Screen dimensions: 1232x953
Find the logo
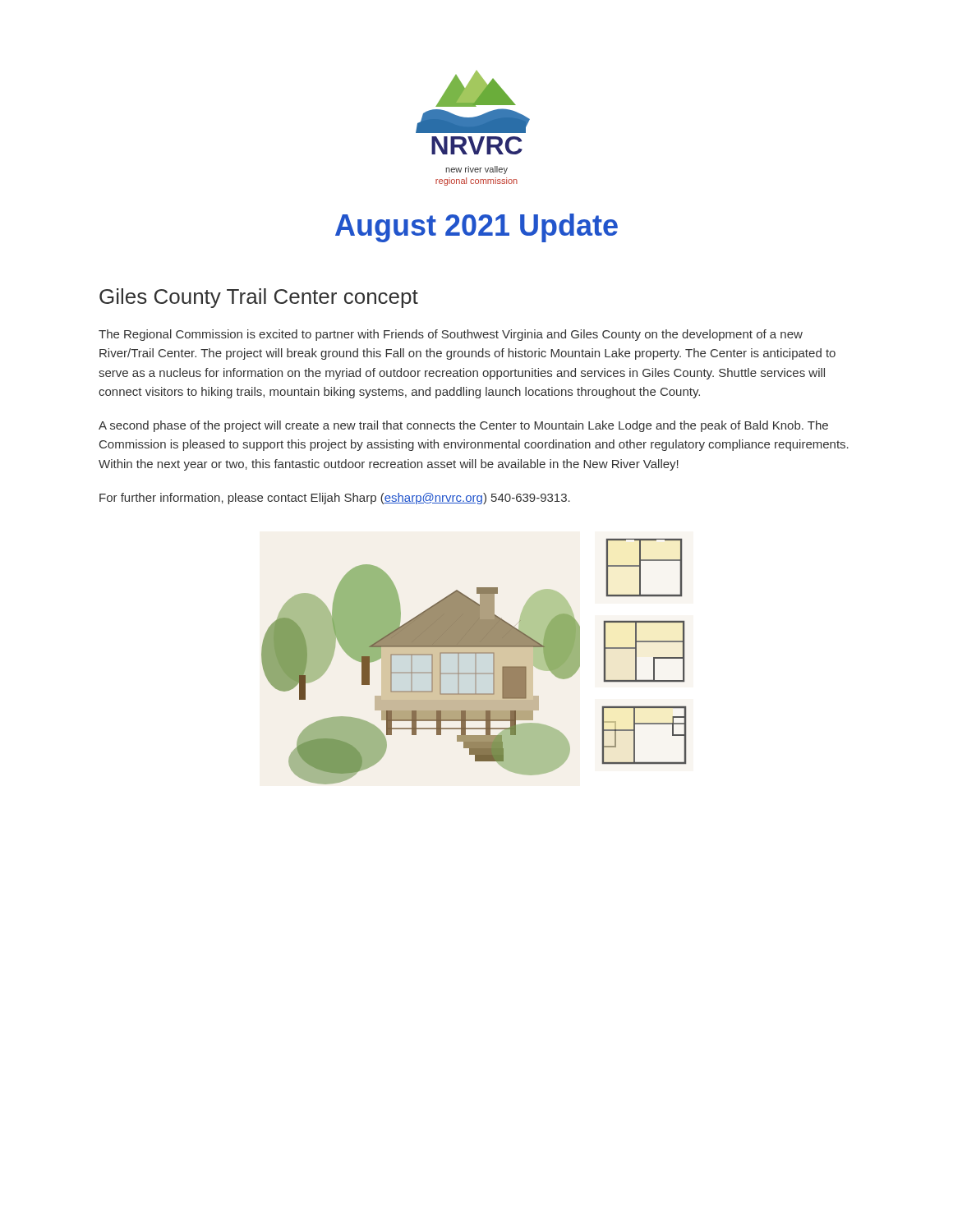(476, 121)
